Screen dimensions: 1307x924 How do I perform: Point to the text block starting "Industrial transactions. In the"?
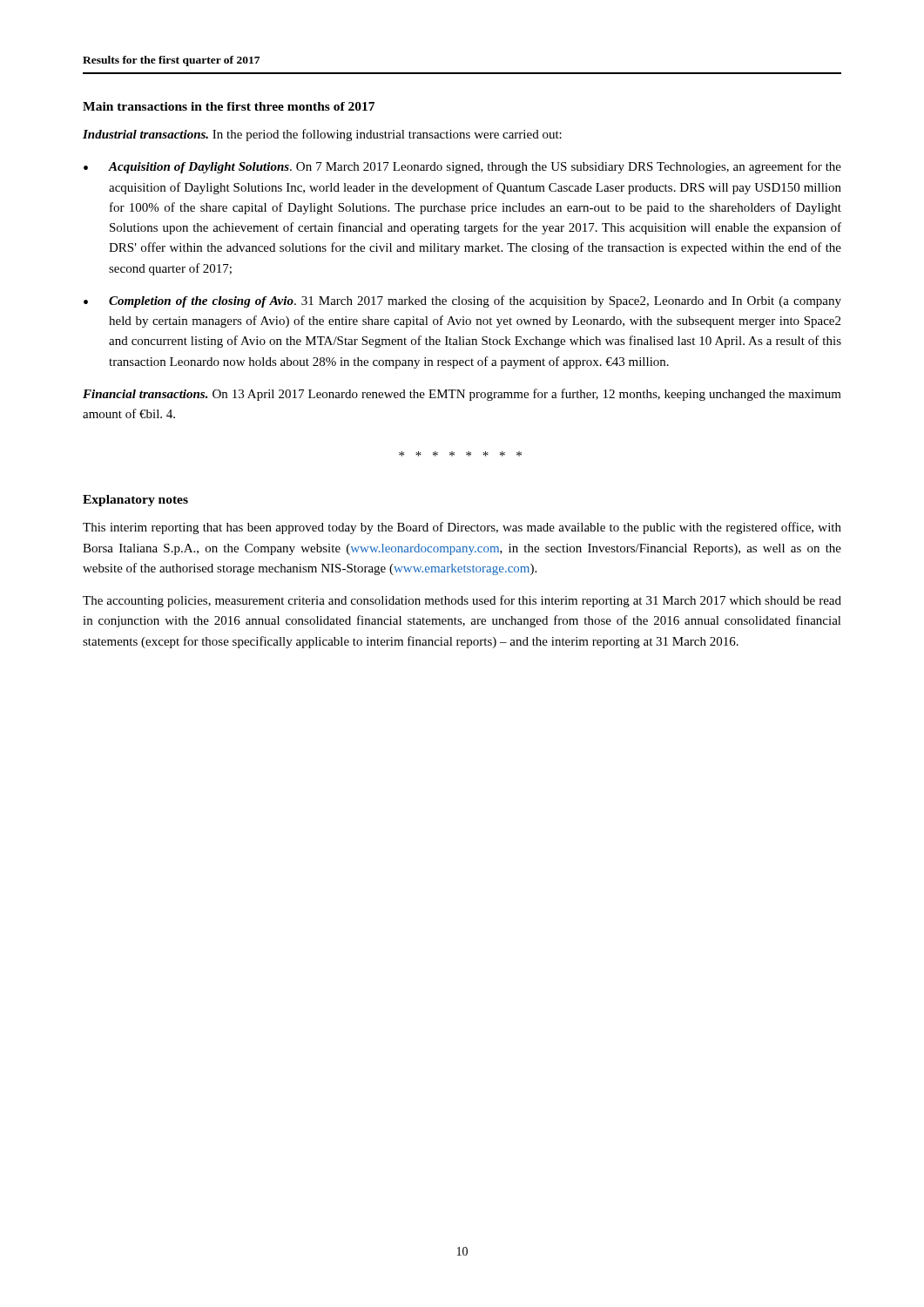[x=323, y=134]
